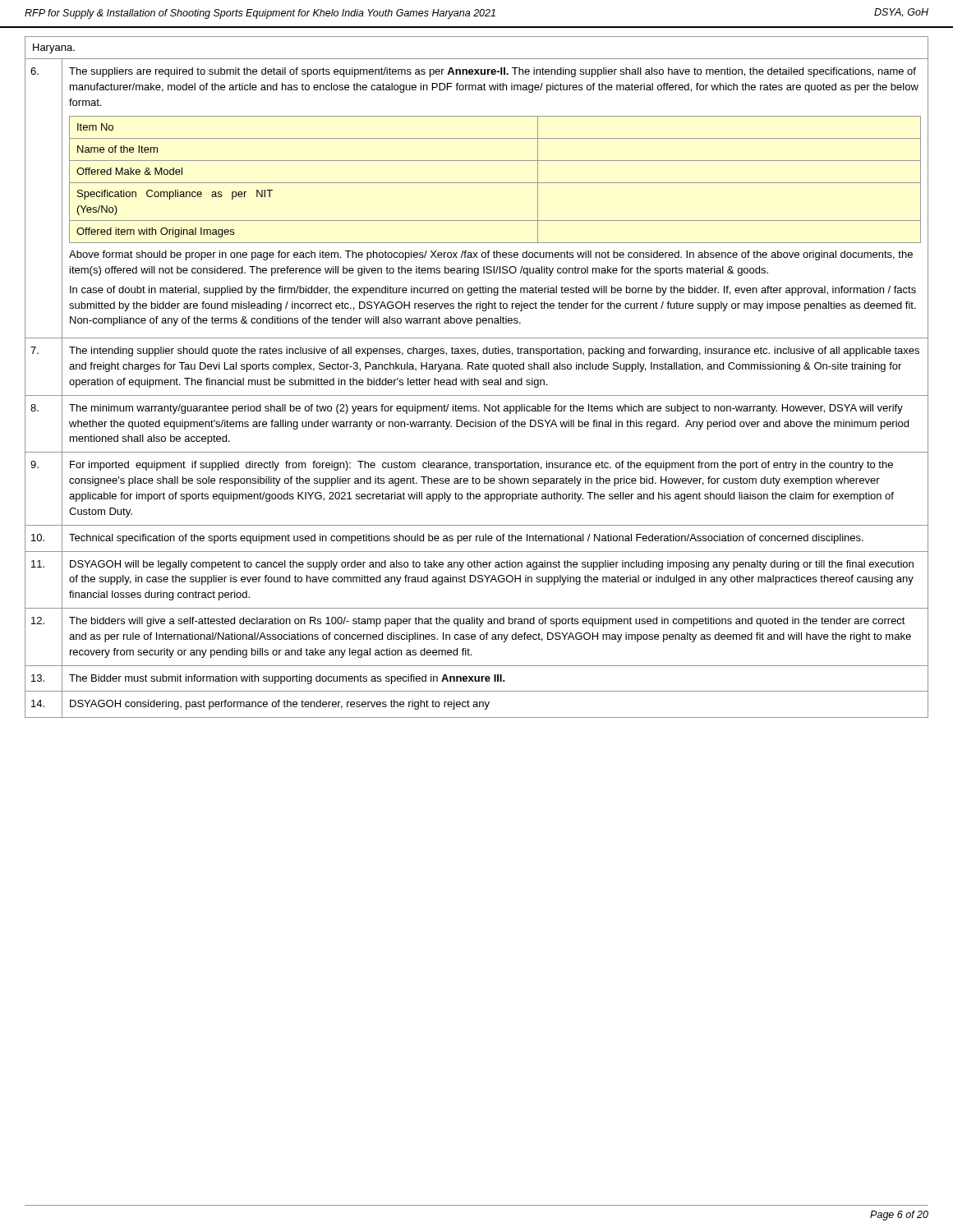953x1232 pixels.
Task: Find the block on this page that starts "The minimum warranty/guarantee"
Action: [x=489, y=423]
